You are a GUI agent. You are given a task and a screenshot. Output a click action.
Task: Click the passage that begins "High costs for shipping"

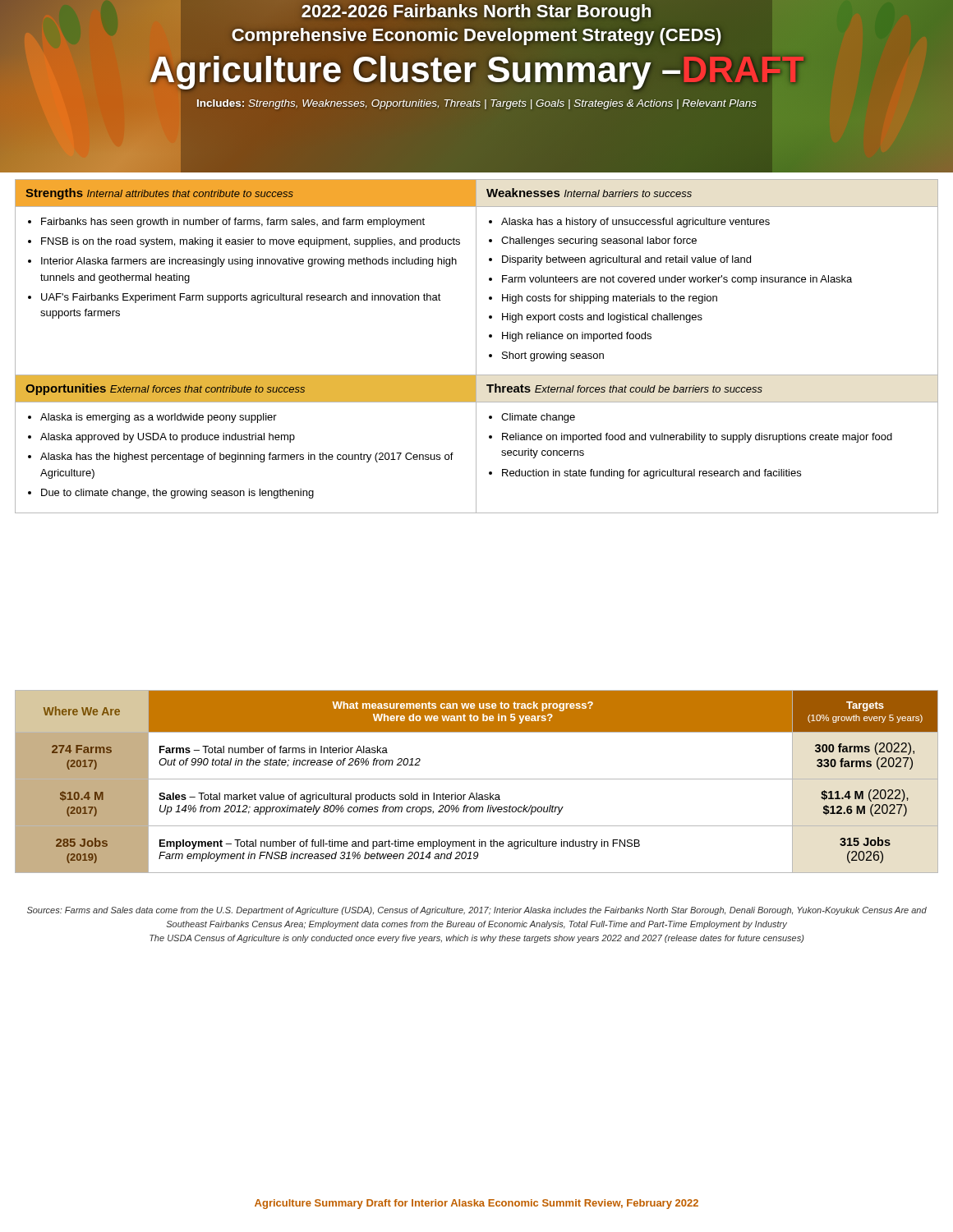pos(609,298)
